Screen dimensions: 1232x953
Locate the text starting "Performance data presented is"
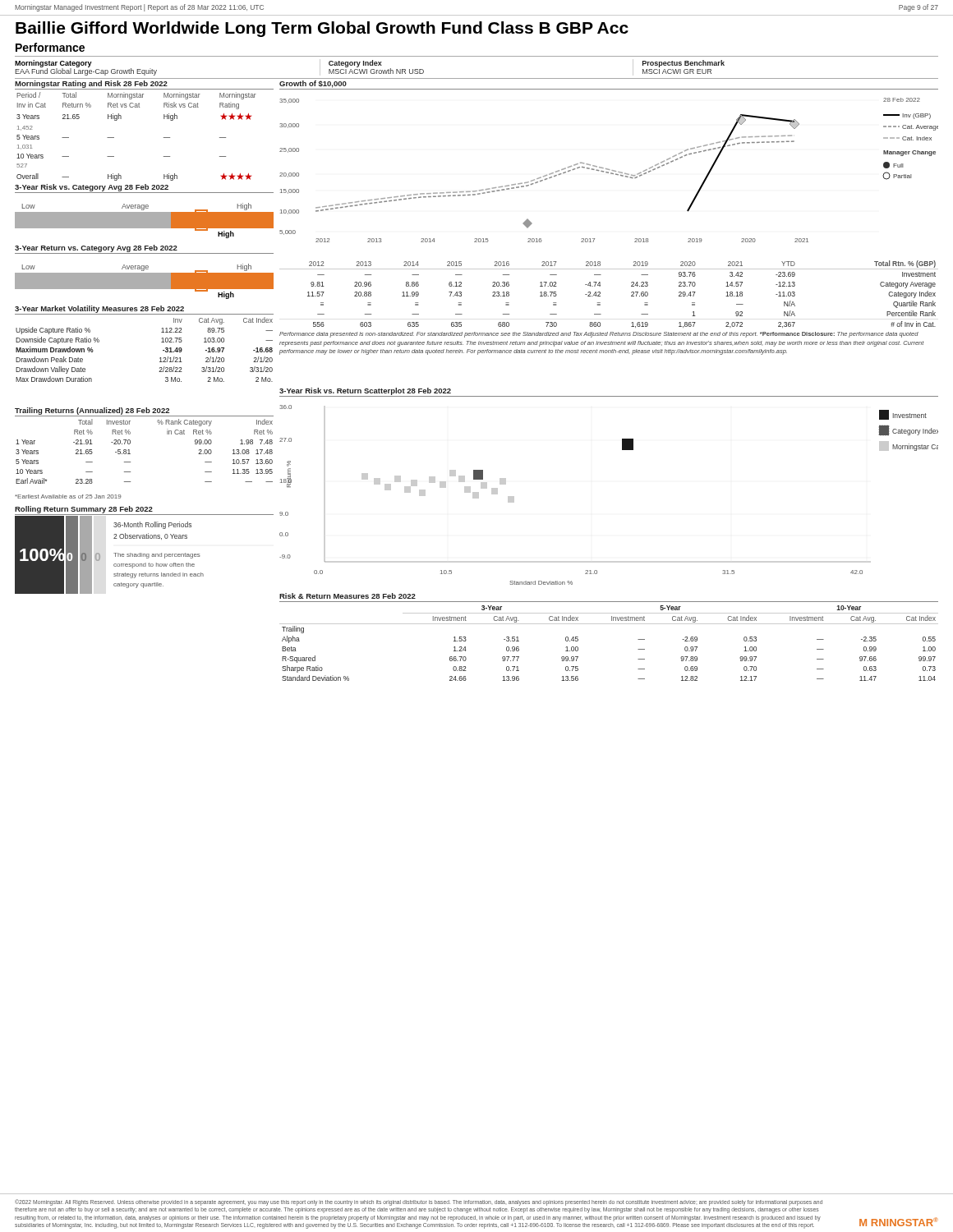click(609, 343)
